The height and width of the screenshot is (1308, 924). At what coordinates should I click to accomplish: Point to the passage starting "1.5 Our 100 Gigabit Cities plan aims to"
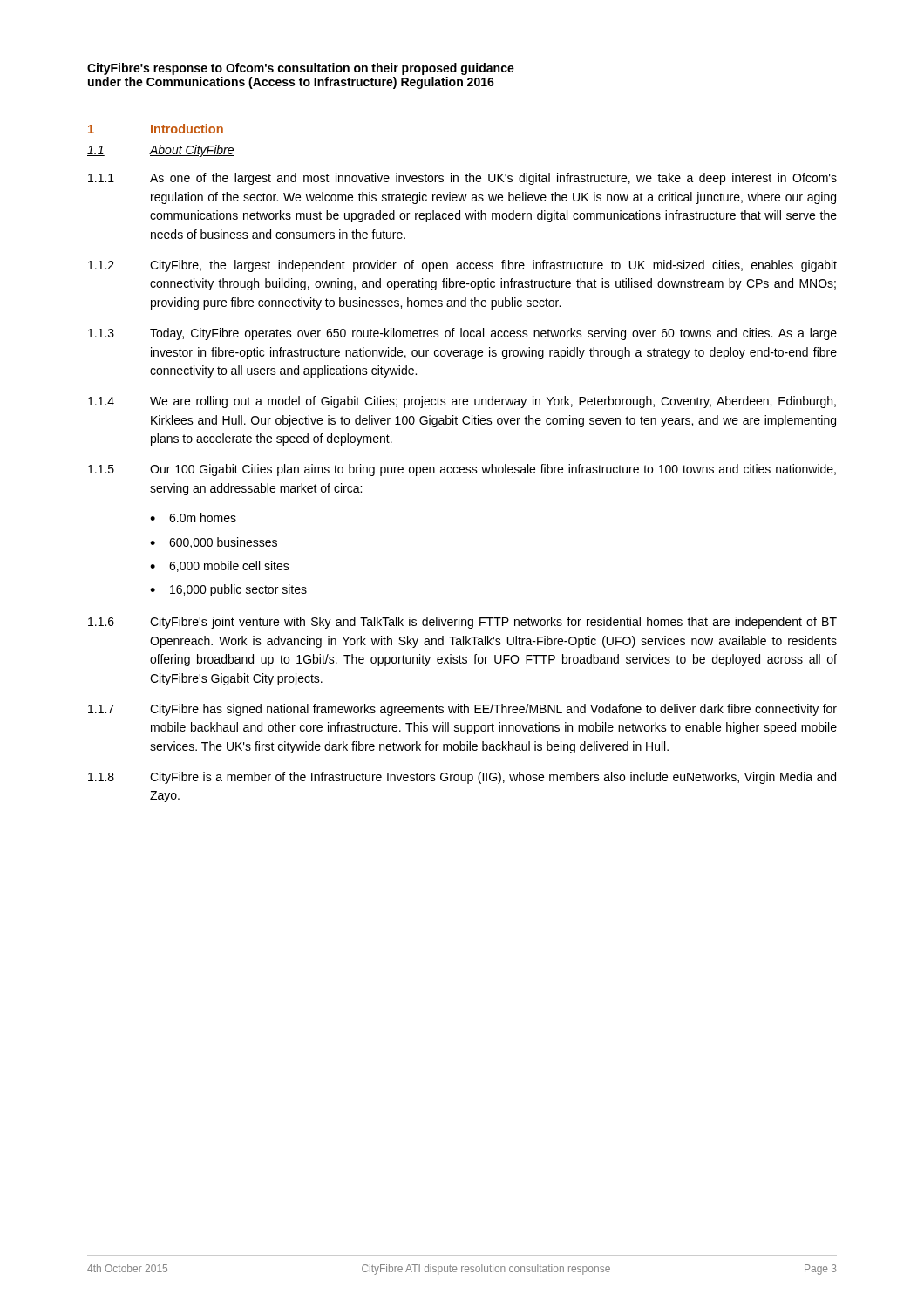pos(462,479)
